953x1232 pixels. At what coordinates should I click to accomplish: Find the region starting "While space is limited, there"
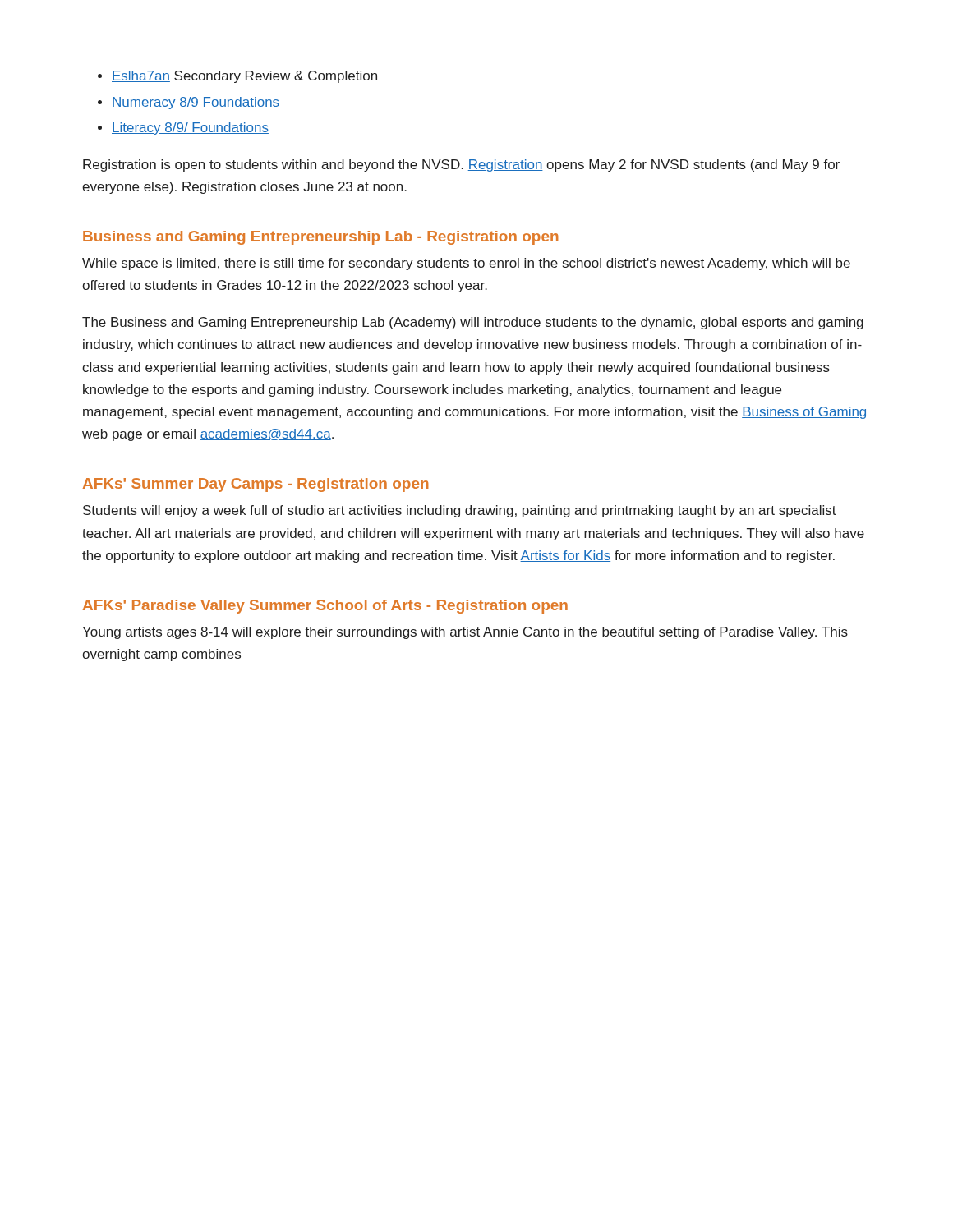point(466,274)
